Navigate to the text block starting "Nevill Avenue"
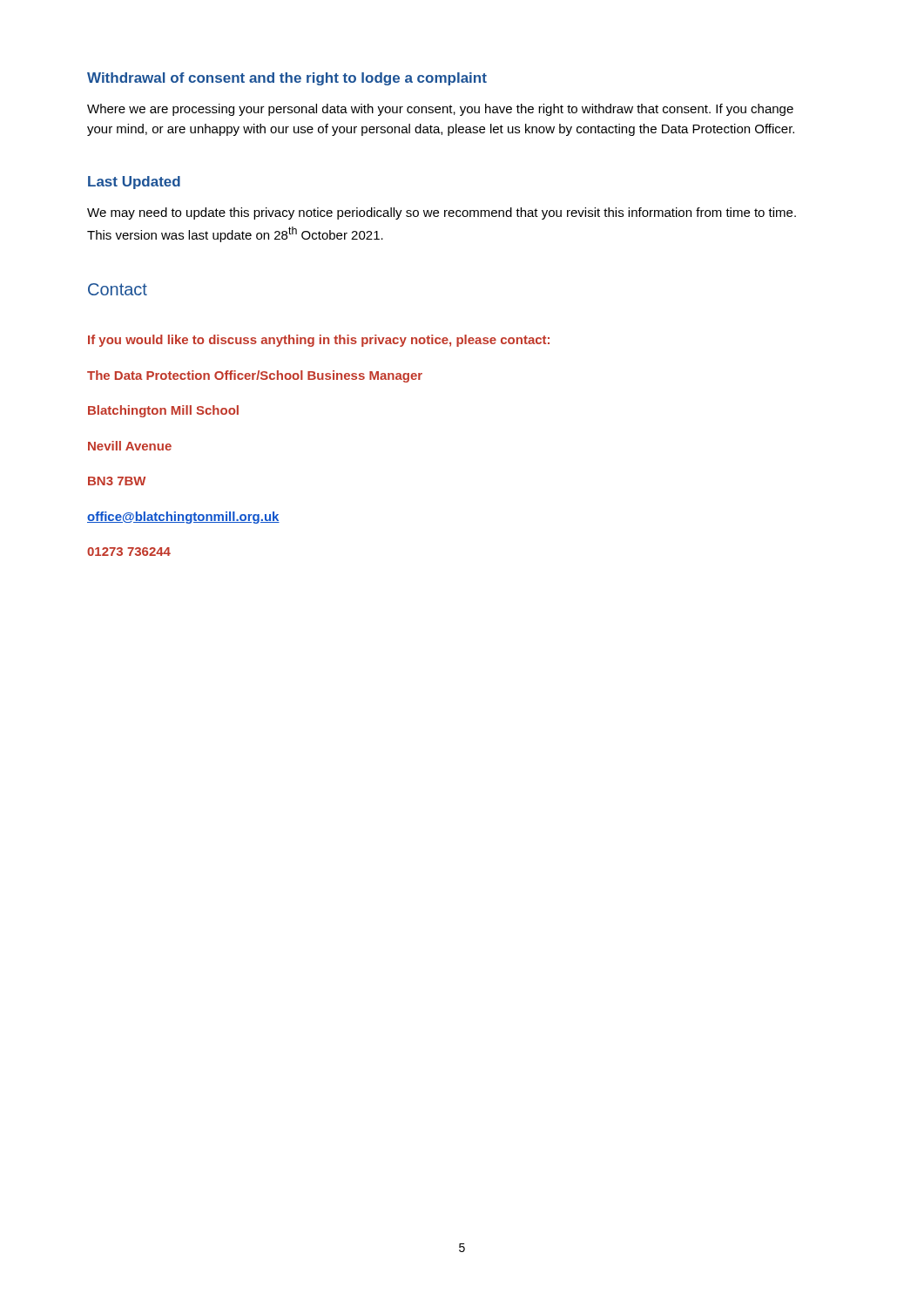The image size is (924, 1307). click(x=130, y=446)
